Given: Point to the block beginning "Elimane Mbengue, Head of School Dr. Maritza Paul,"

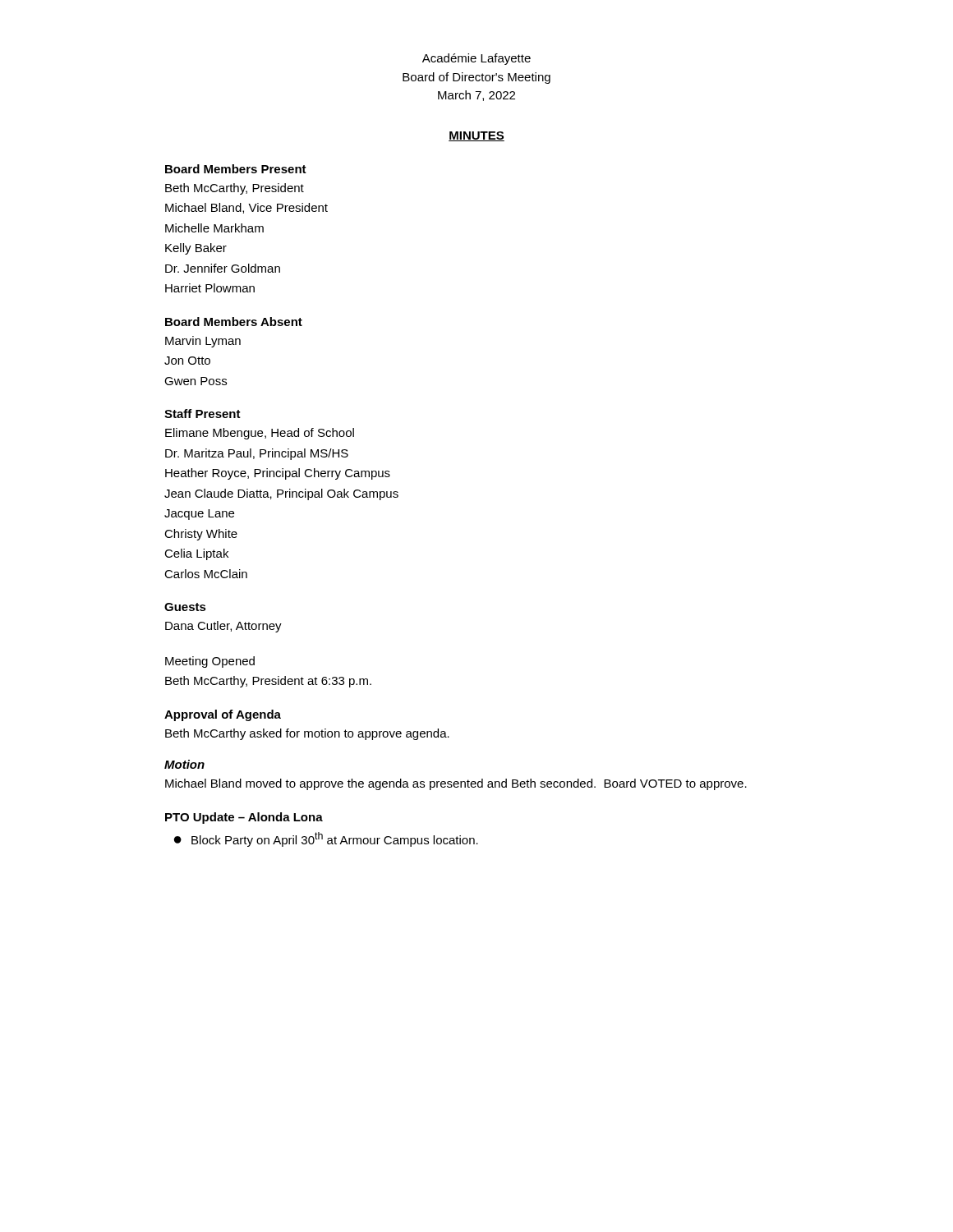Looking at the screenshot, I should click(260, 434).
